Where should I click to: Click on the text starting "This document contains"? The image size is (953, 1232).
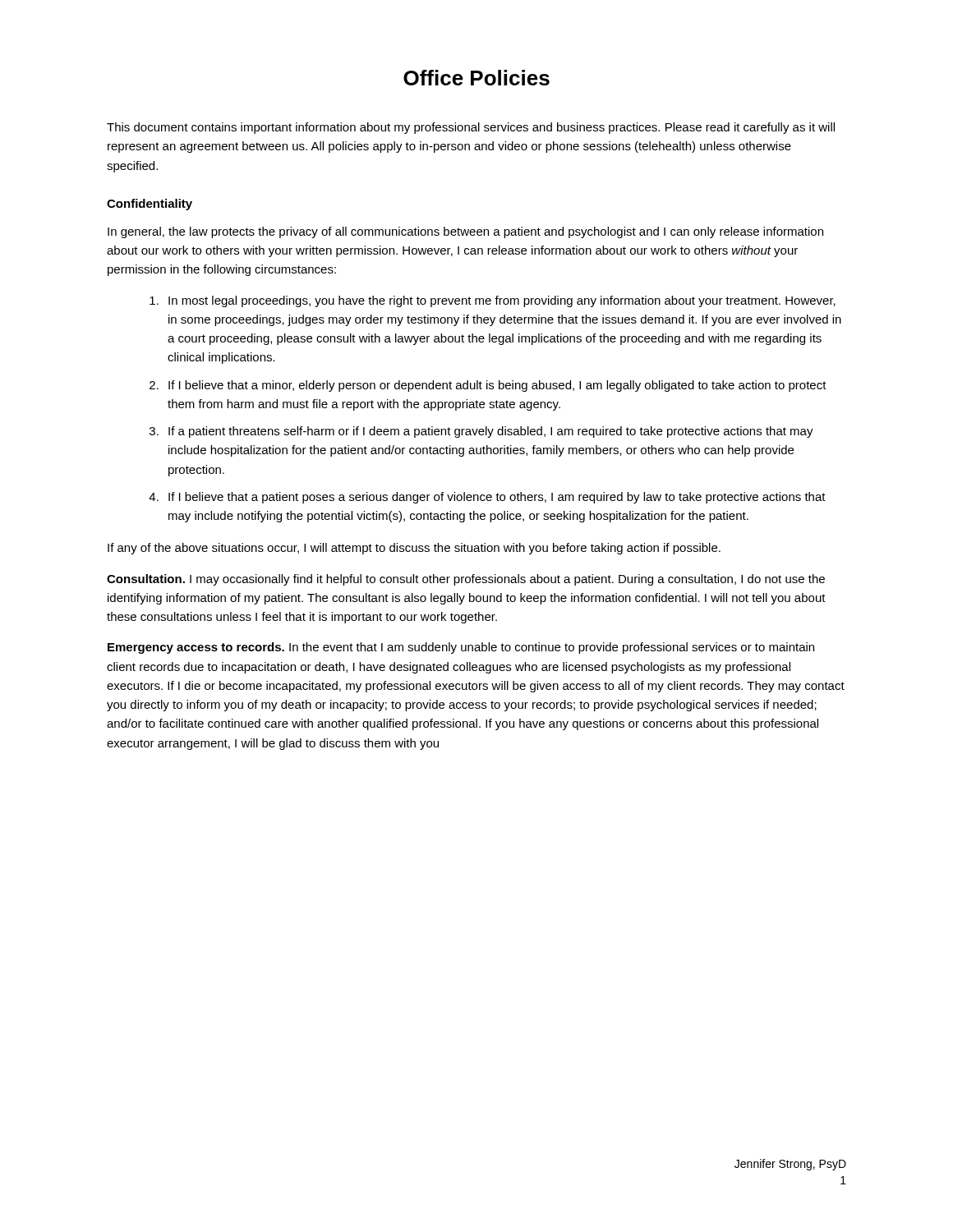[x=471, y=146]
